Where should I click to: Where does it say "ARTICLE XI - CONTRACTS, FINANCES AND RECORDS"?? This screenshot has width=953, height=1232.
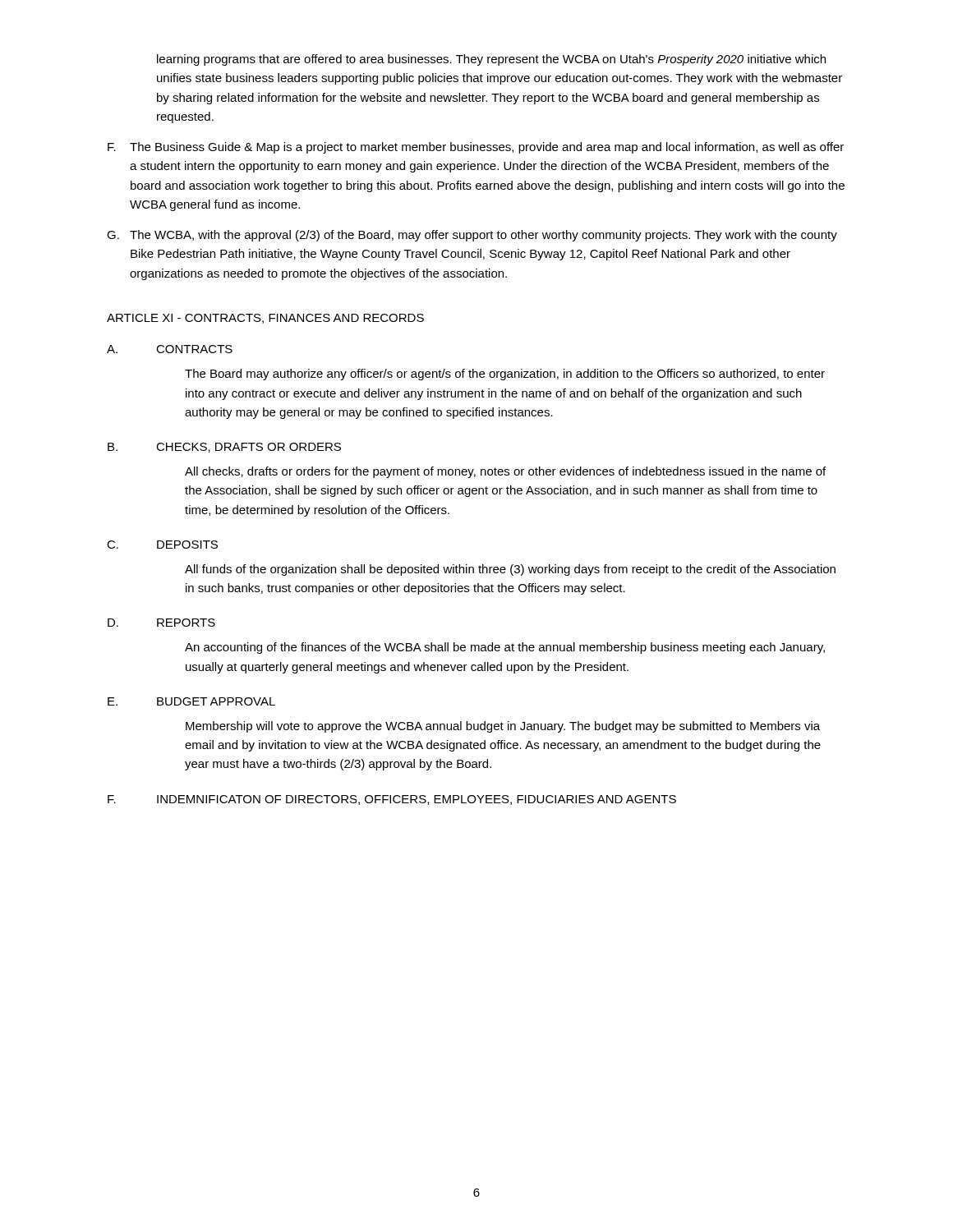click(x=266, y=317)
